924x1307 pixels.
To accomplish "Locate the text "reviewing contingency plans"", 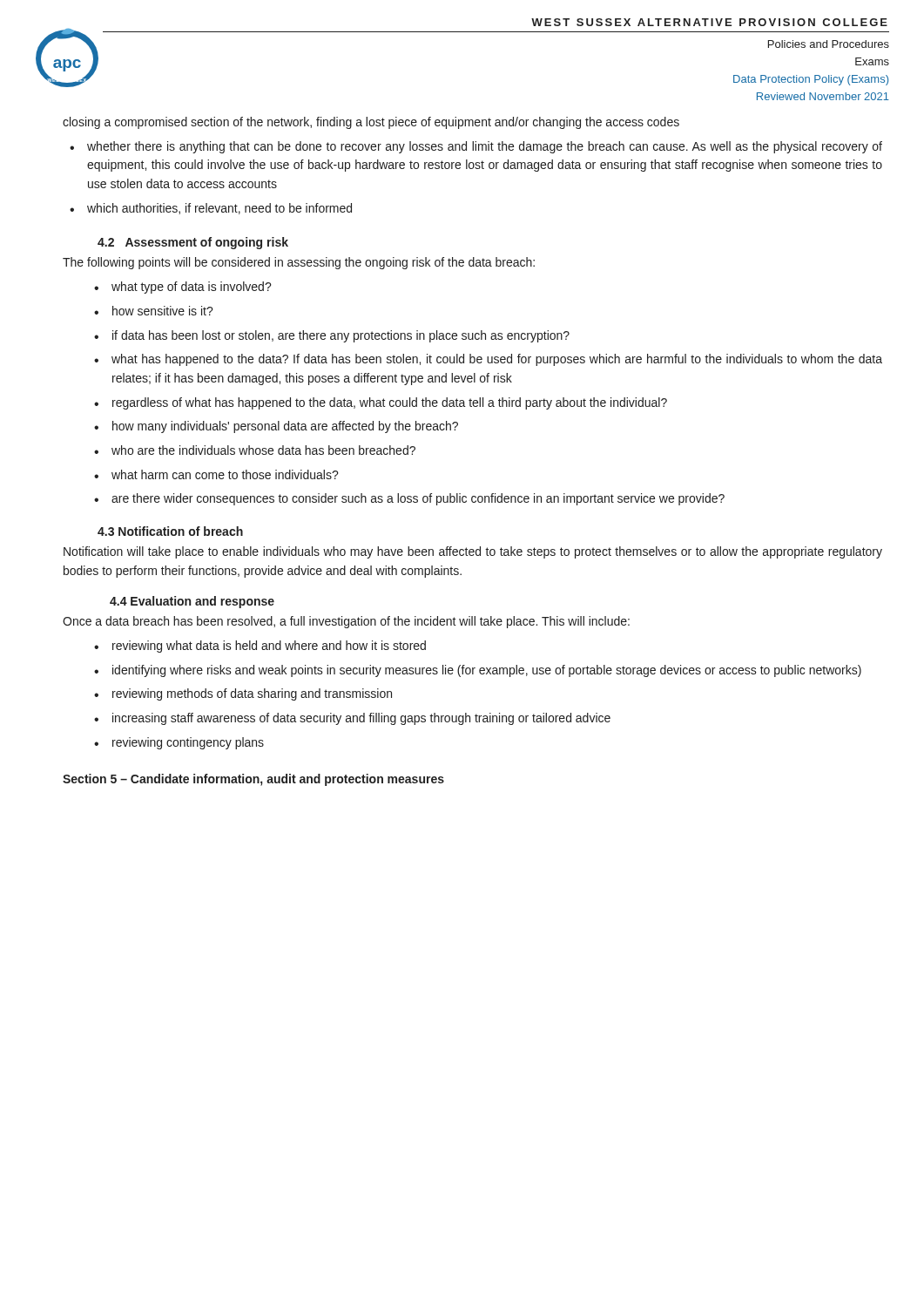I will click(x=188, y=742).
